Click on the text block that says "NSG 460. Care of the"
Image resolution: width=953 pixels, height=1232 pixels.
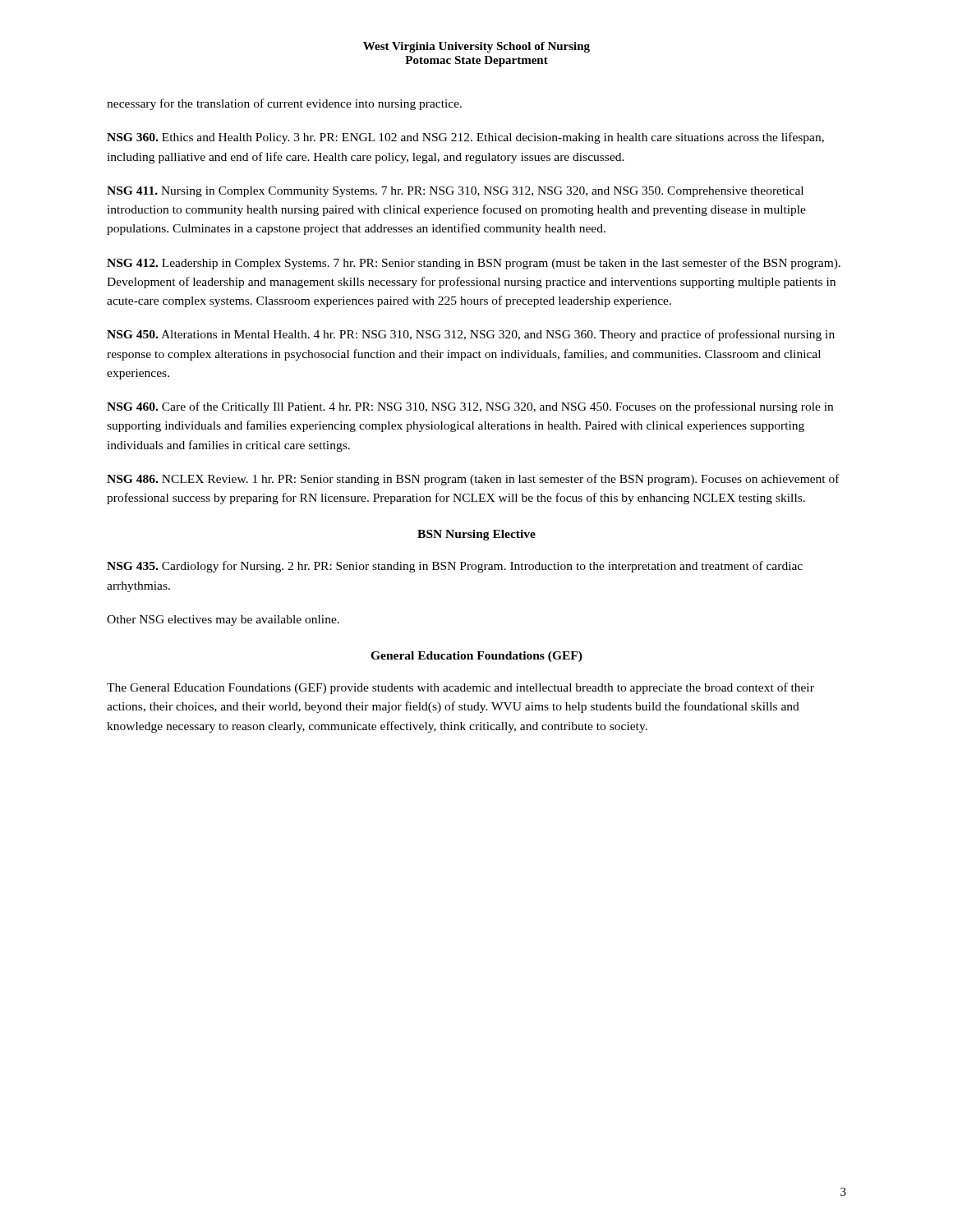pyautogui.click(x=470, y=425)
